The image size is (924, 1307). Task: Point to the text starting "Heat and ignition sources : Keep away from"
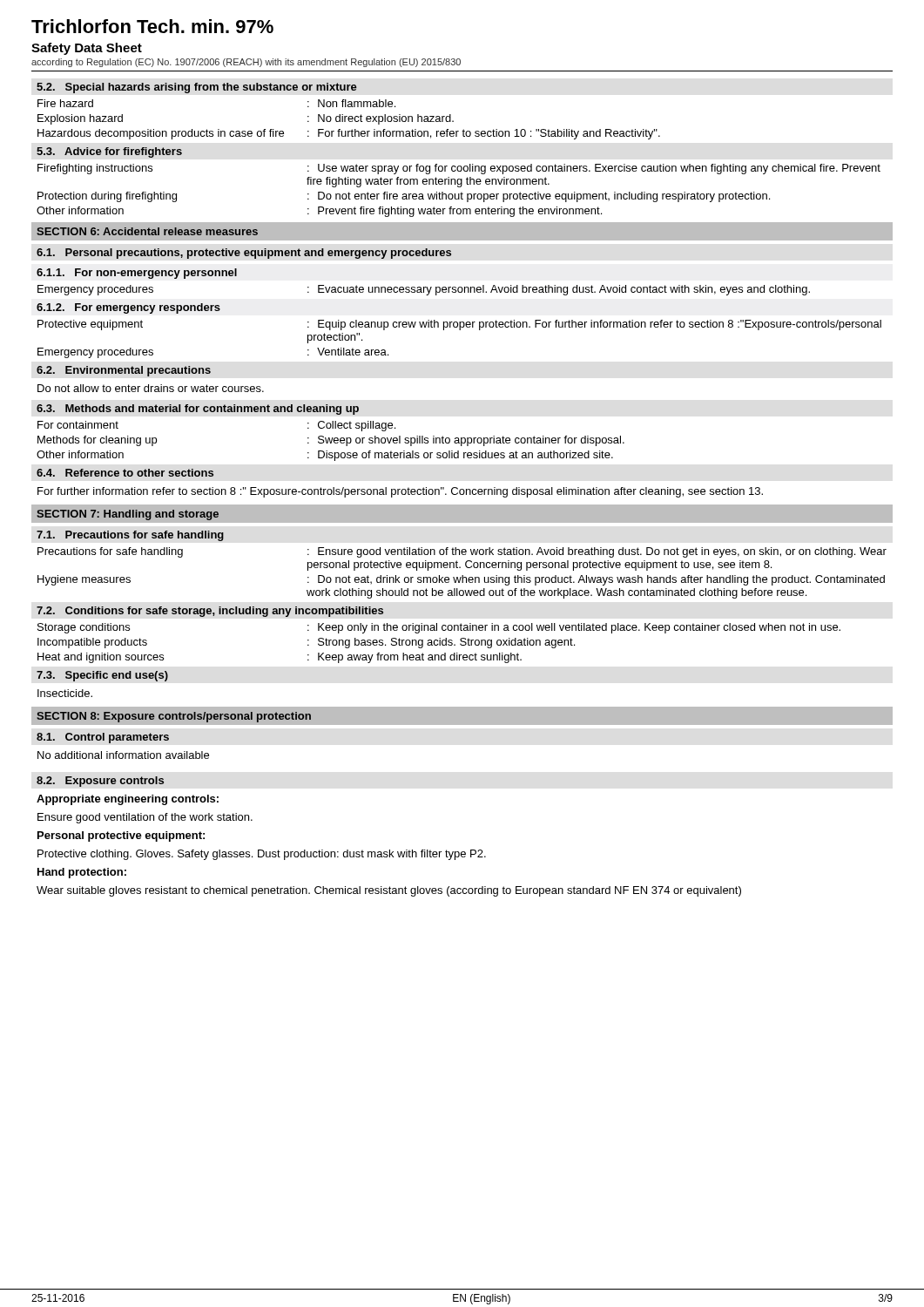(x=462, y=657)
